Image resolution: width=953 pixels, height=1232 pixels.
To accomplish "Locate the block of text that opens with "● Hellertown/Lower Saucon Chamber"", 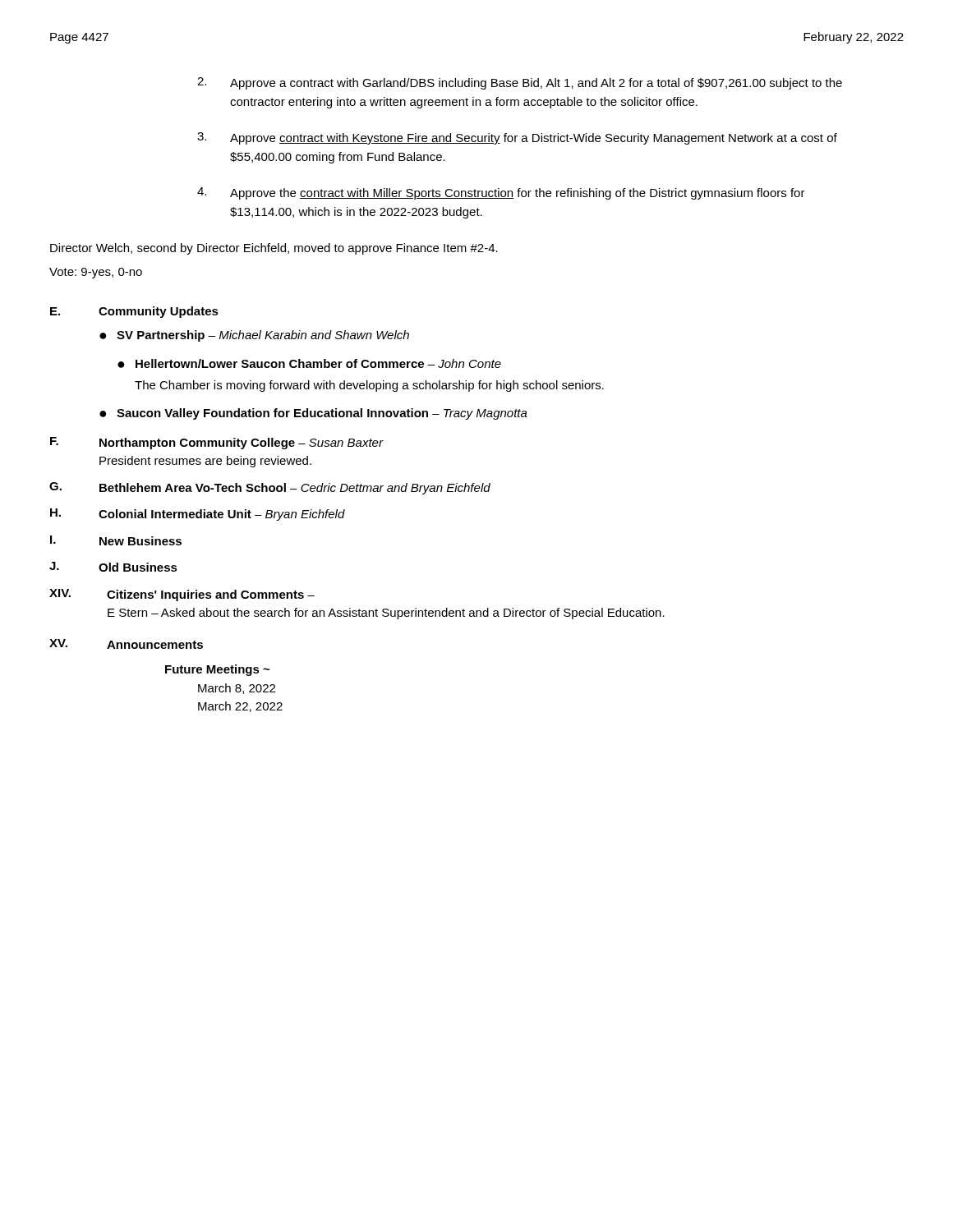I will 361,375.
